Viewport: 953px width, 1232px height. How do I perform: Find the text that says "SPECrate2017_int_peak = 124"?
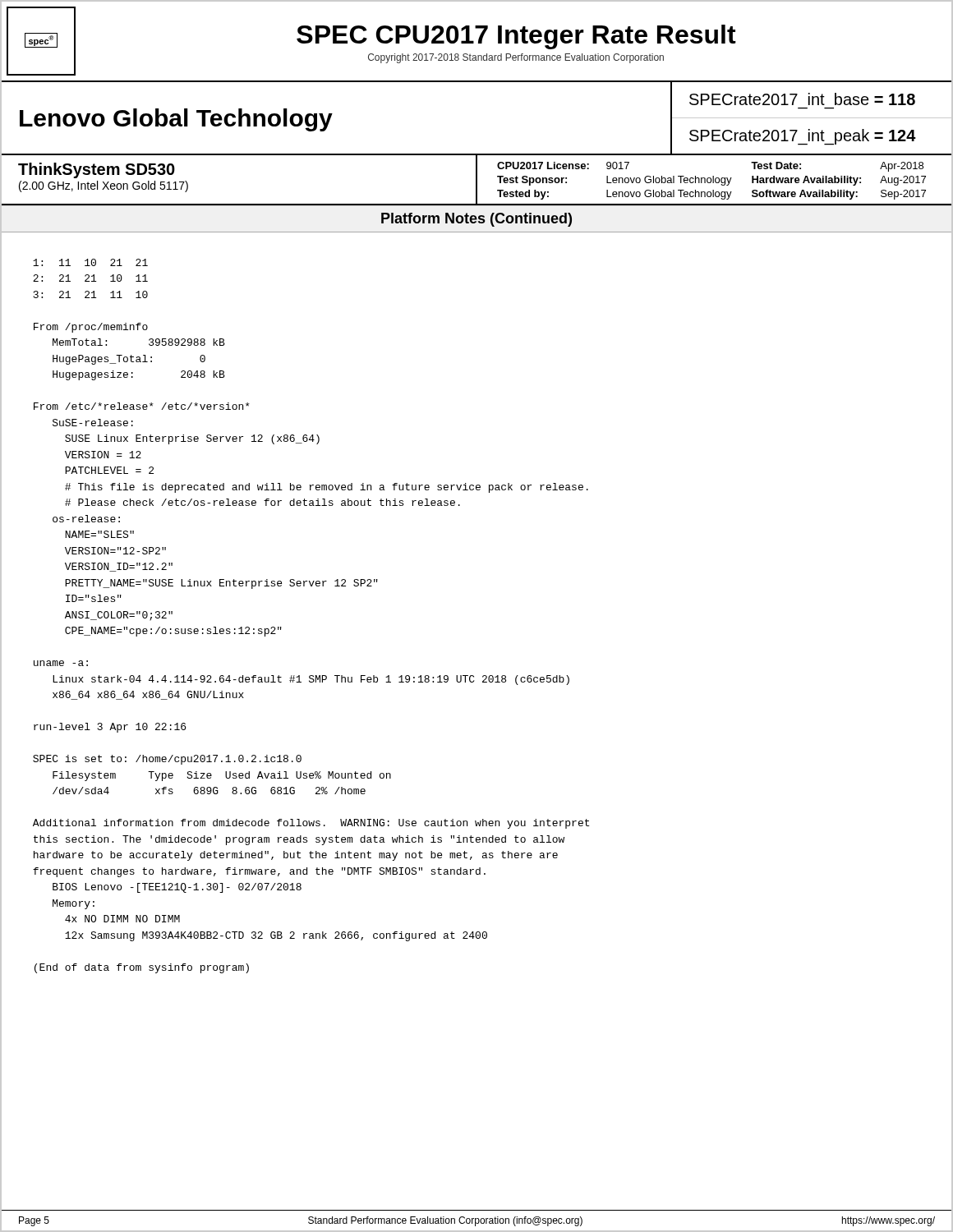click(x=802, y=136)
